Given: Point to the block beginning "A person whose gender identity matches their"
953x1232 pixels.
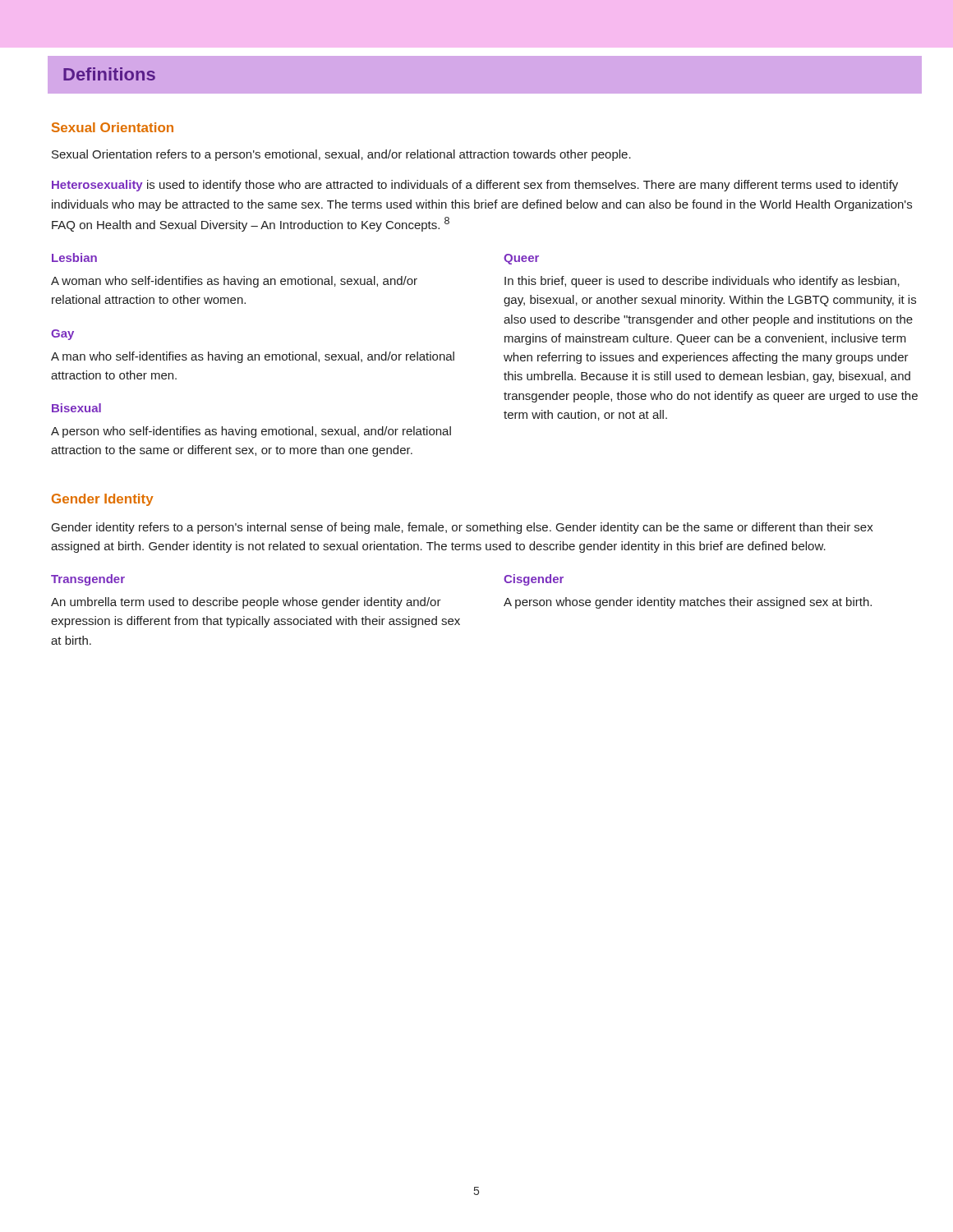Looking at the screenshot, I should click(688, 602).
